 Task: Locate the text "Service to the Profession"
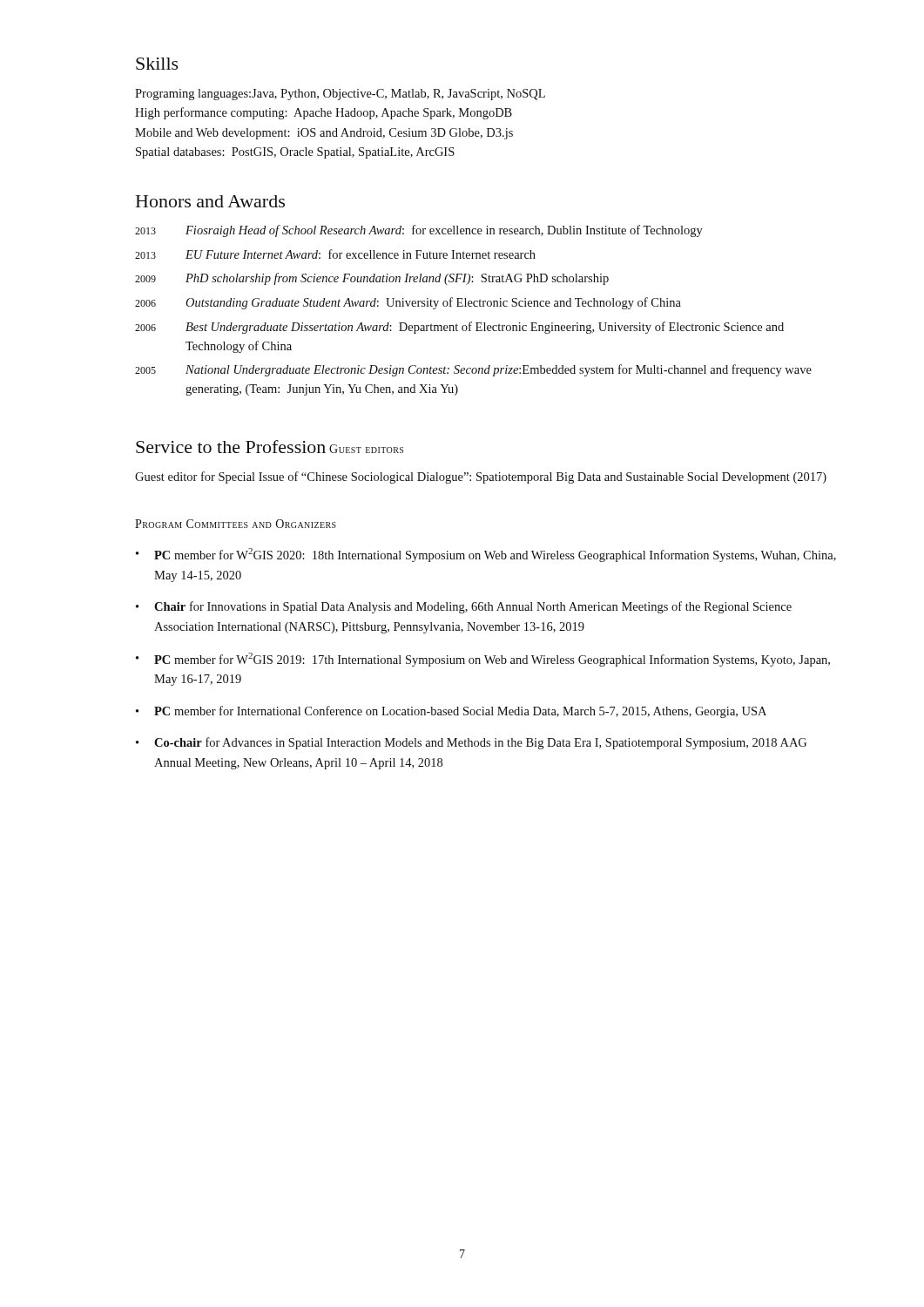coord(230,447)
